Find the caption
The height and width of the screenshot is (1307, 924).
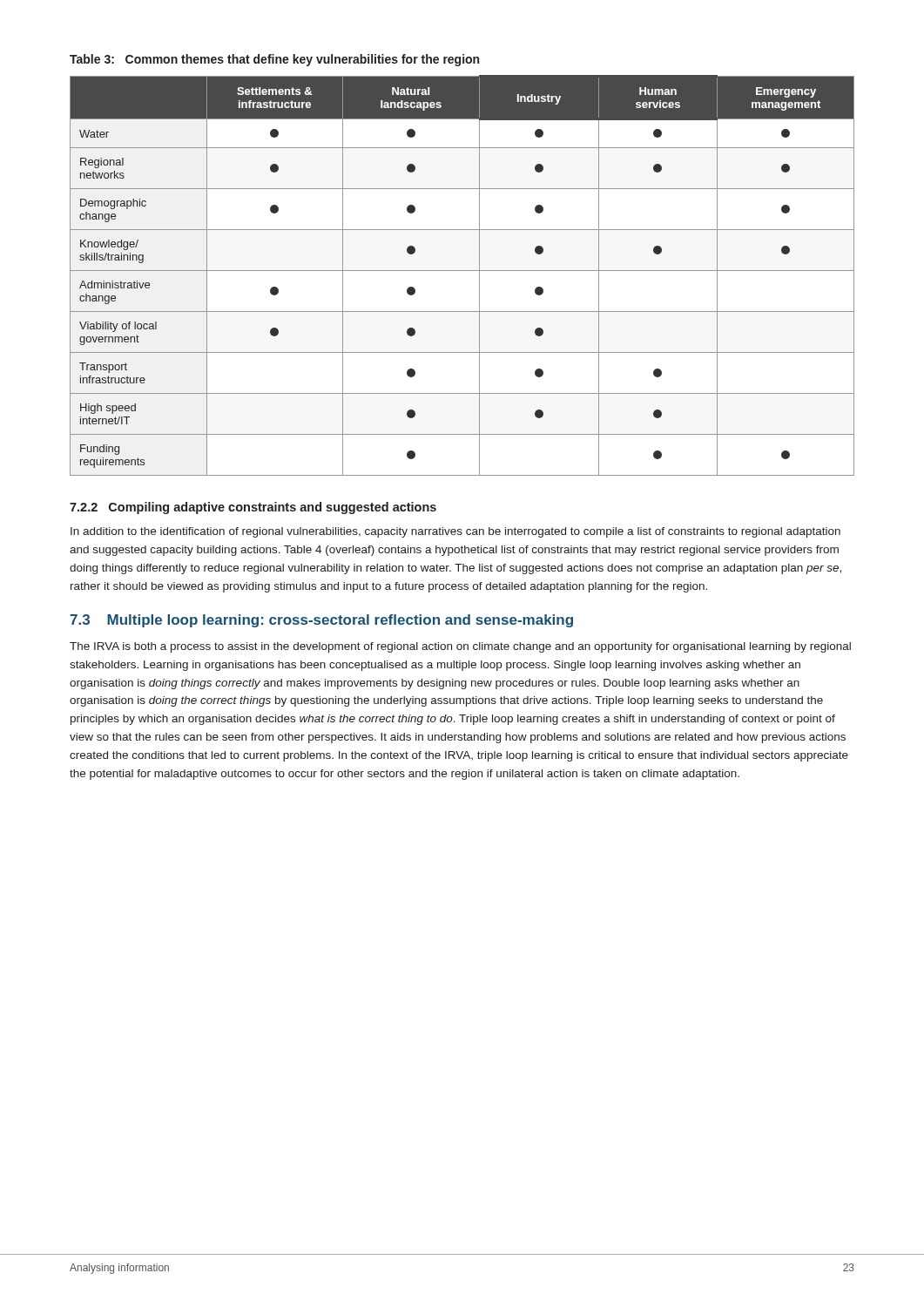pyautogui.click(x=275, y=59)
